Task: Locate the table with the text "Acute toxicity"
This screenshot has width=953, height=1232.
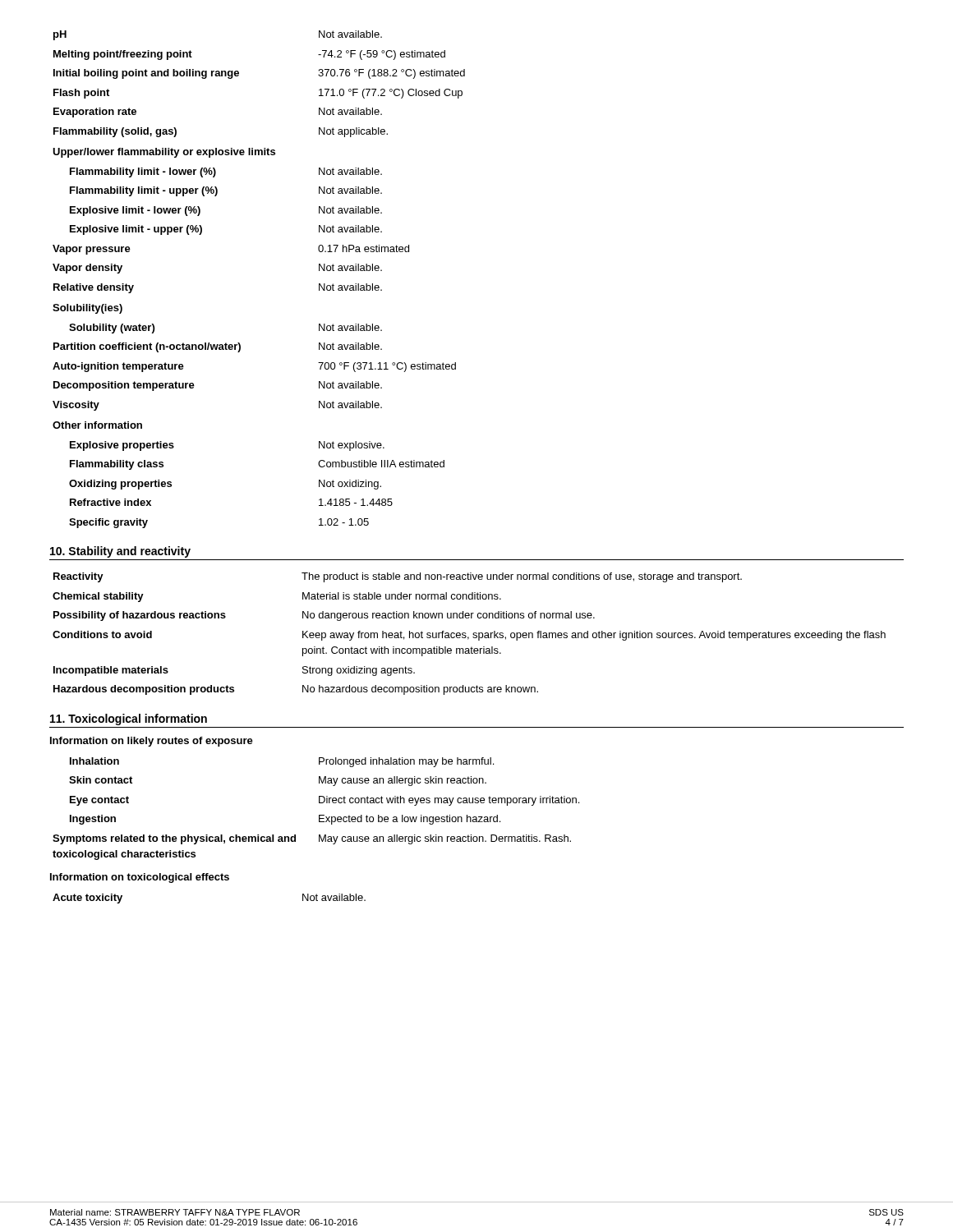Action: click(x=476, y=897)
